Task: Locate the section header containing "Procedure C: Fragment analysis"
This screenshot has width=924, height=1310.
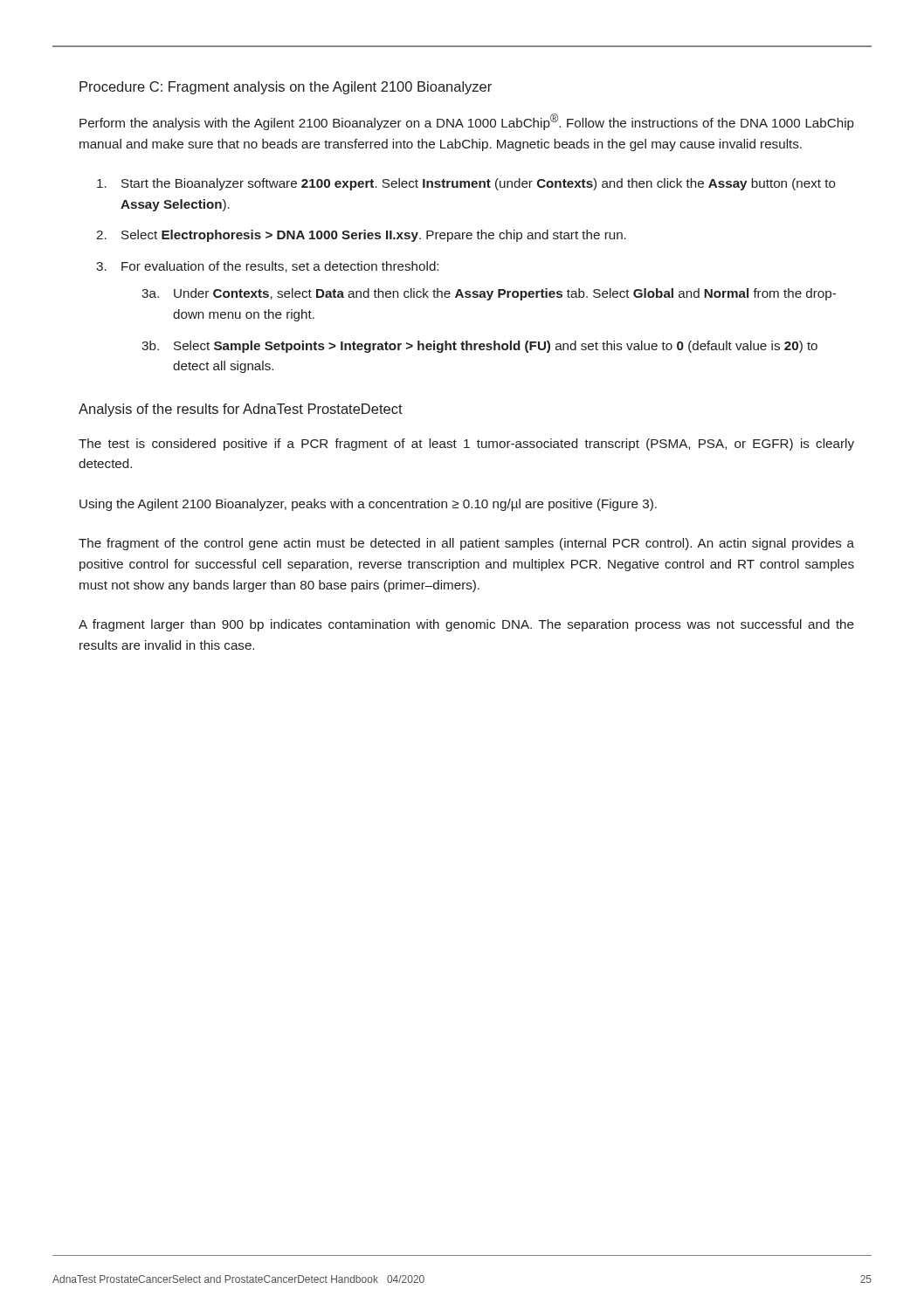Action: click(x=285, y=86)
